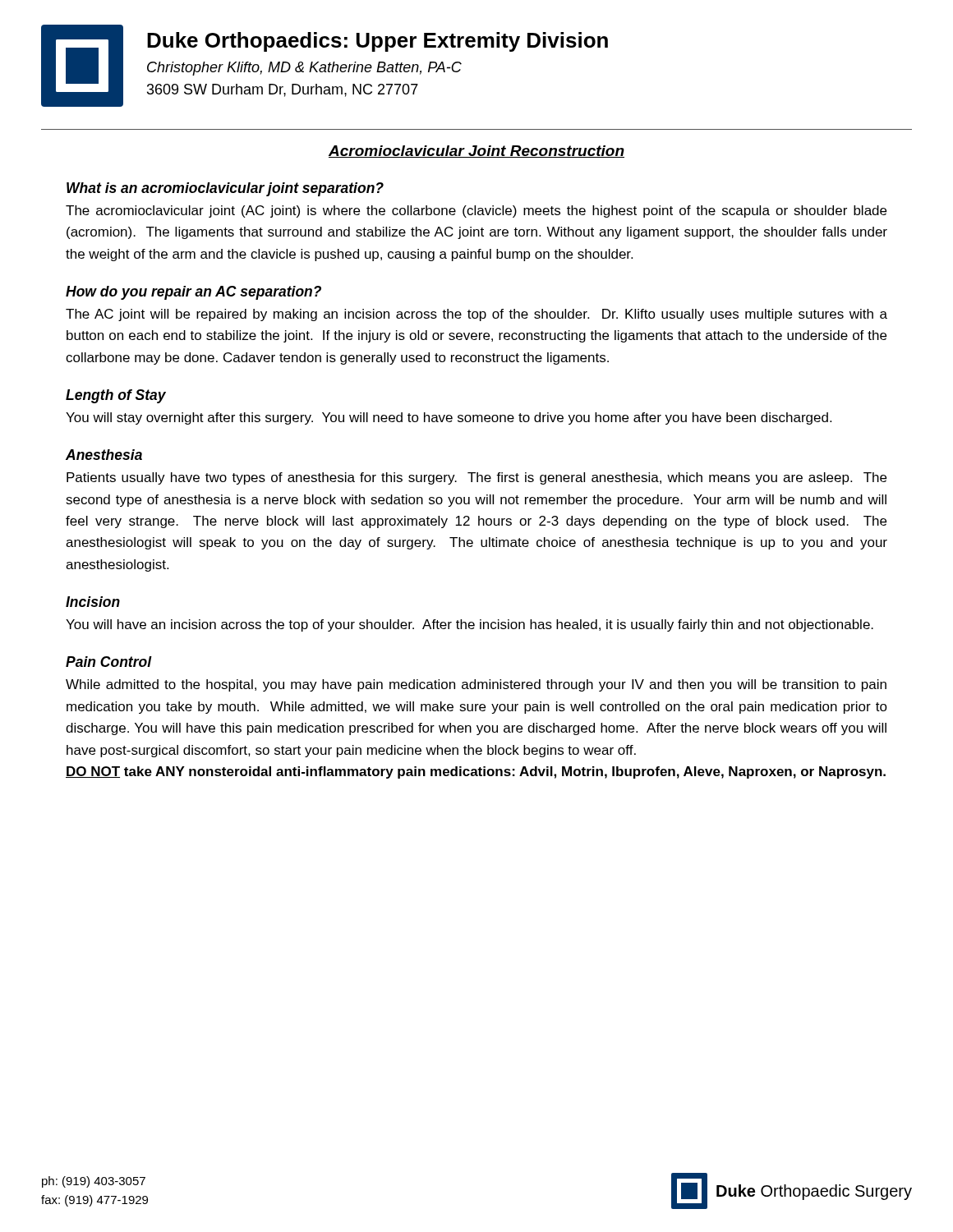Where is the passage that starts "While admitted to the hospital, you may have"?
This screenshot has width=953, height=1232.
click(476, 728)
